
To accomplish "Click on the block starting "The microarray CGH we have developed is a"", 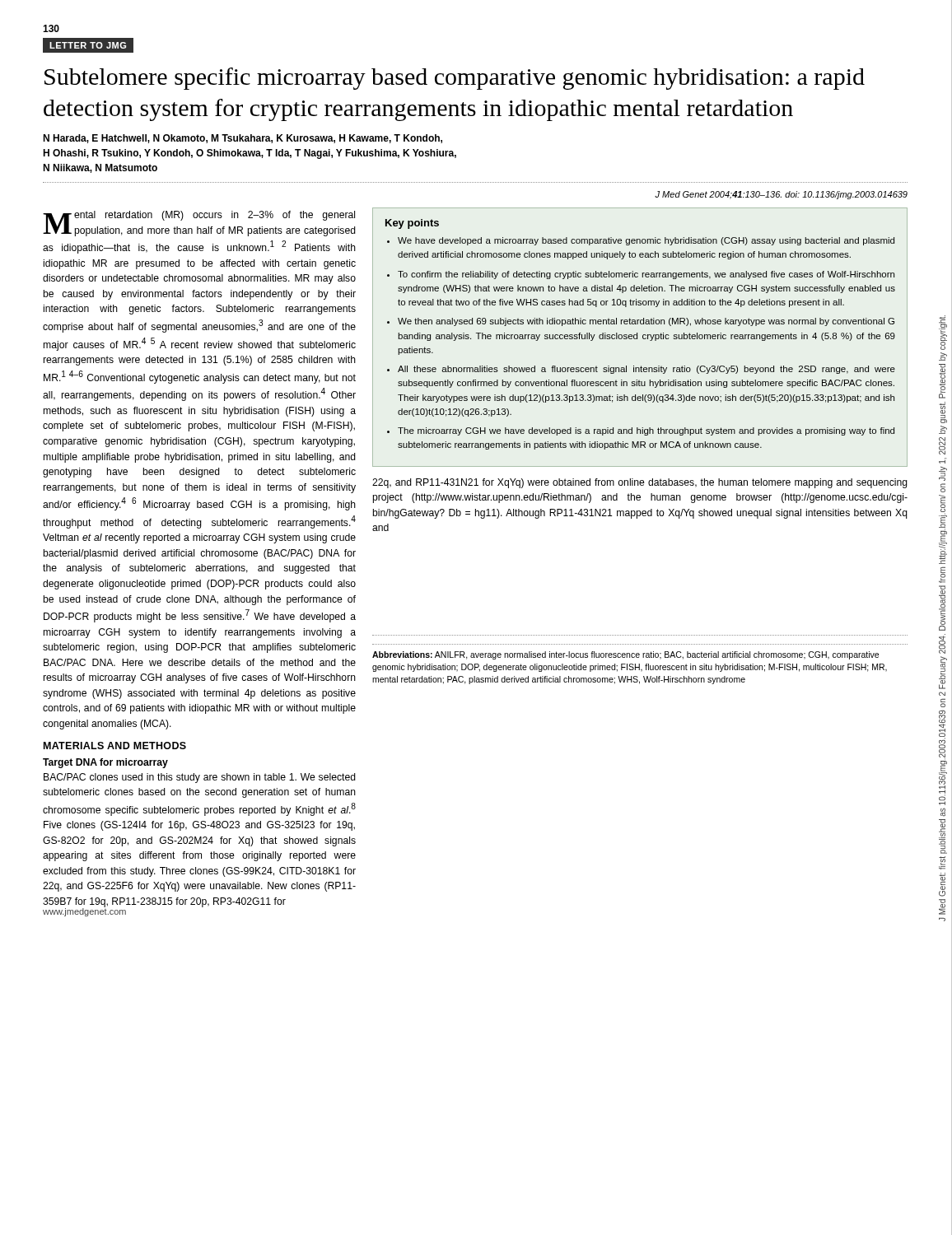I will pos(646,438).
